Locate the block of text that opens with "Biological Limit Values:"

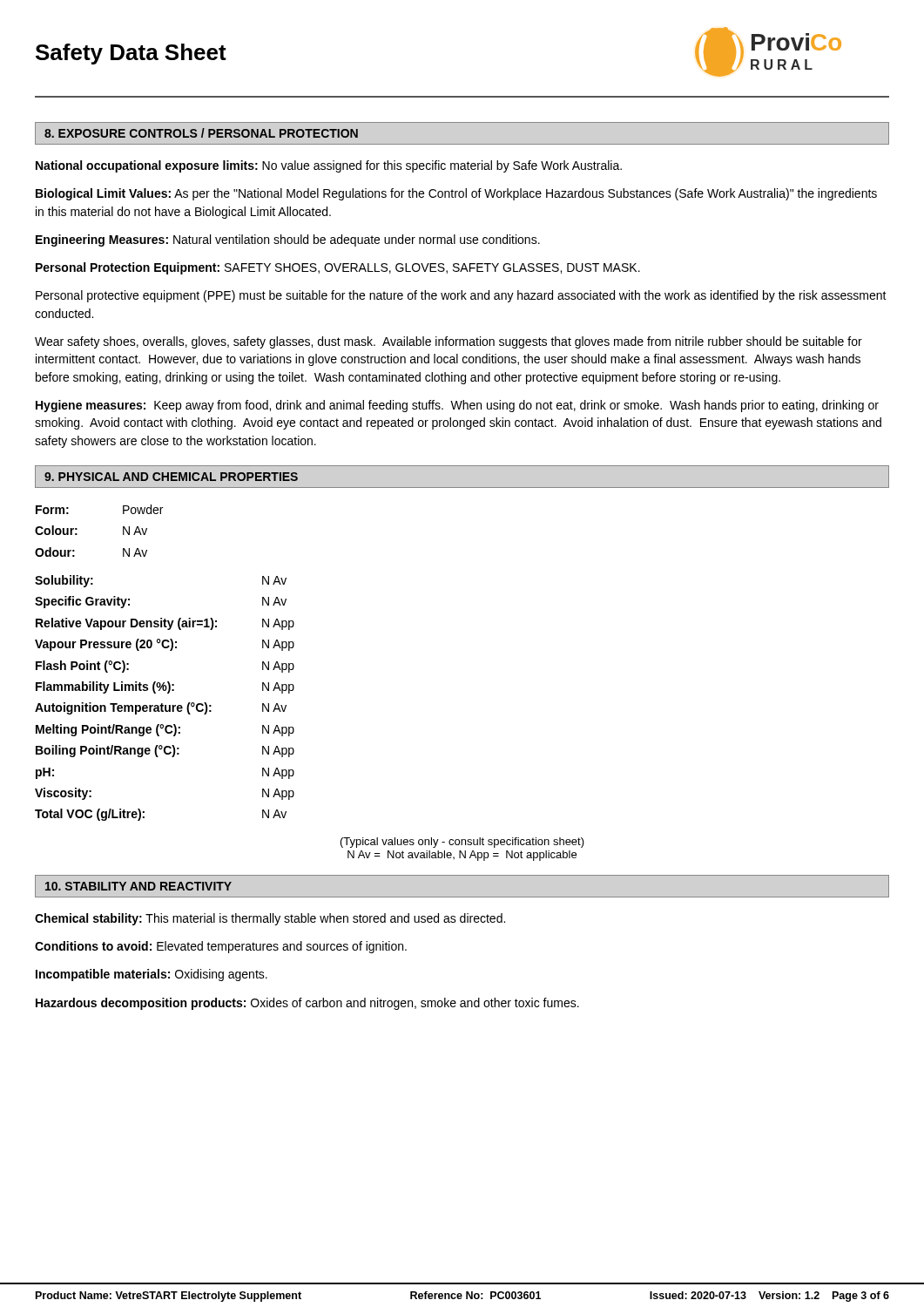pyautogui.click(x=456, y=203)
